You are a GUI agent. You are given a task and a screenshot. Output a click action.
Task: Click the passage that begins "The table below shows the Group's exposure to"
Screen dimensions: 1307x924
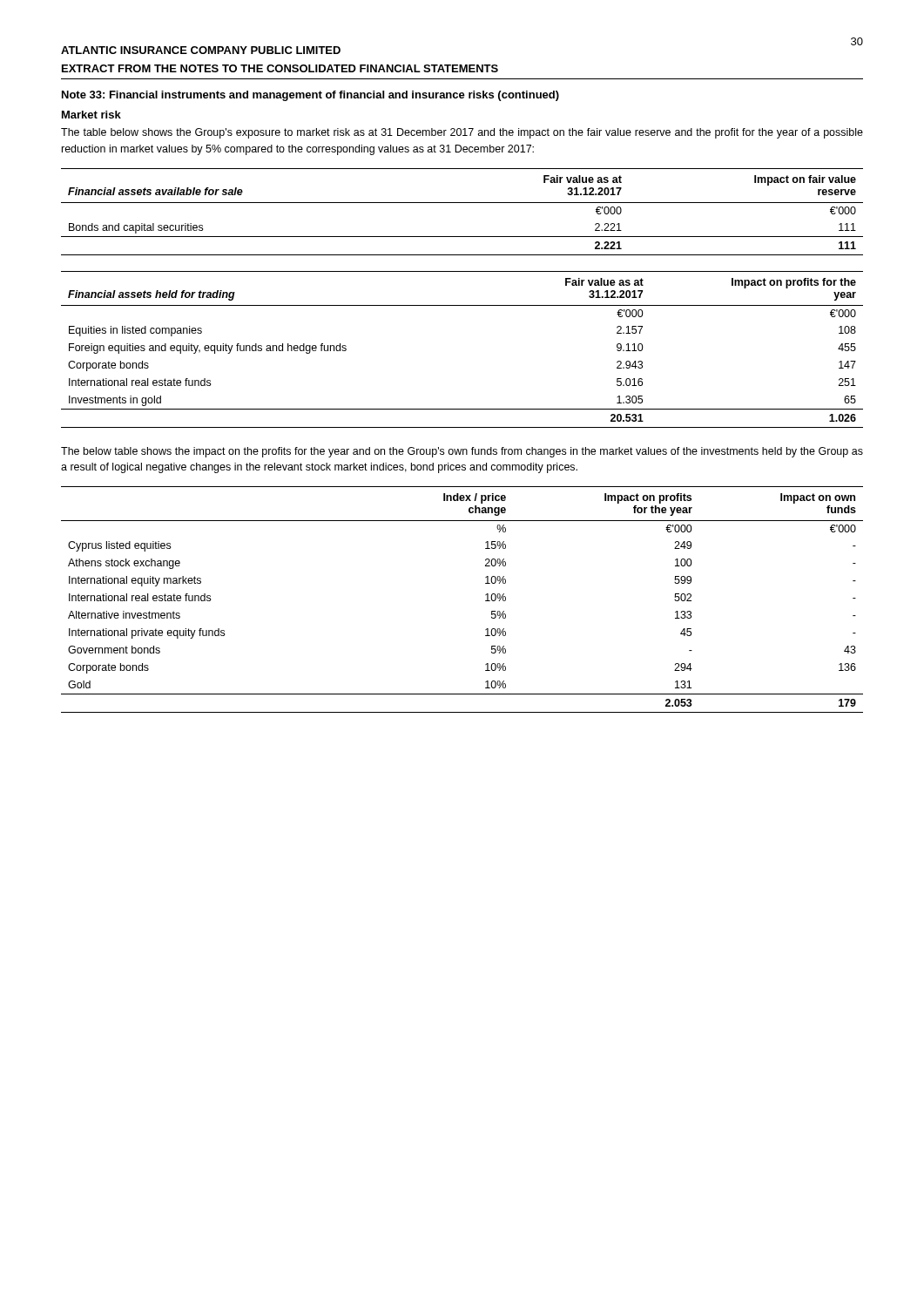[462, 141]
